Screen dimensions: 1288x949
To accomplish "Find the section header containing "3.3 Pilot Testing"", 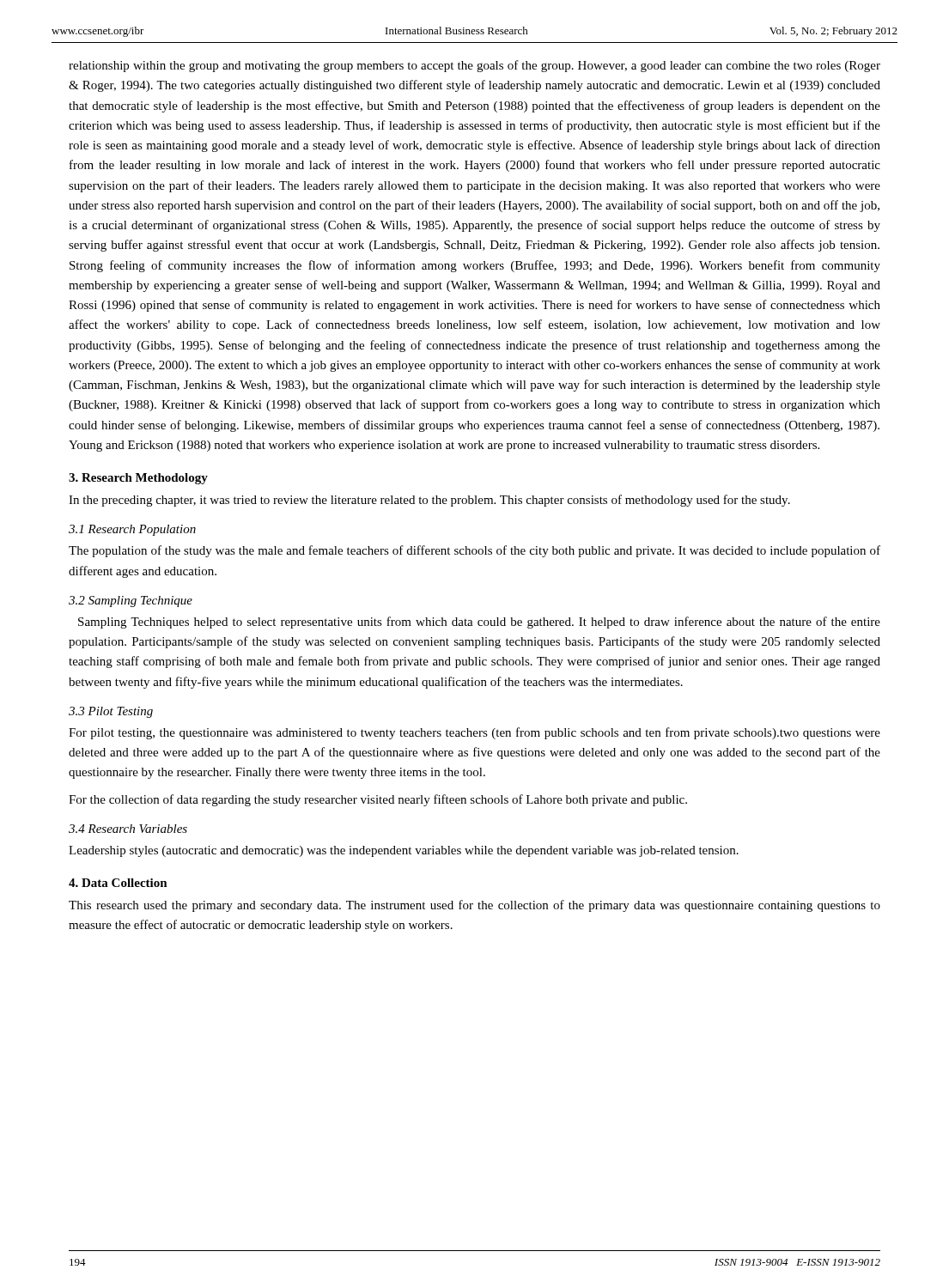I will [111, 711].
